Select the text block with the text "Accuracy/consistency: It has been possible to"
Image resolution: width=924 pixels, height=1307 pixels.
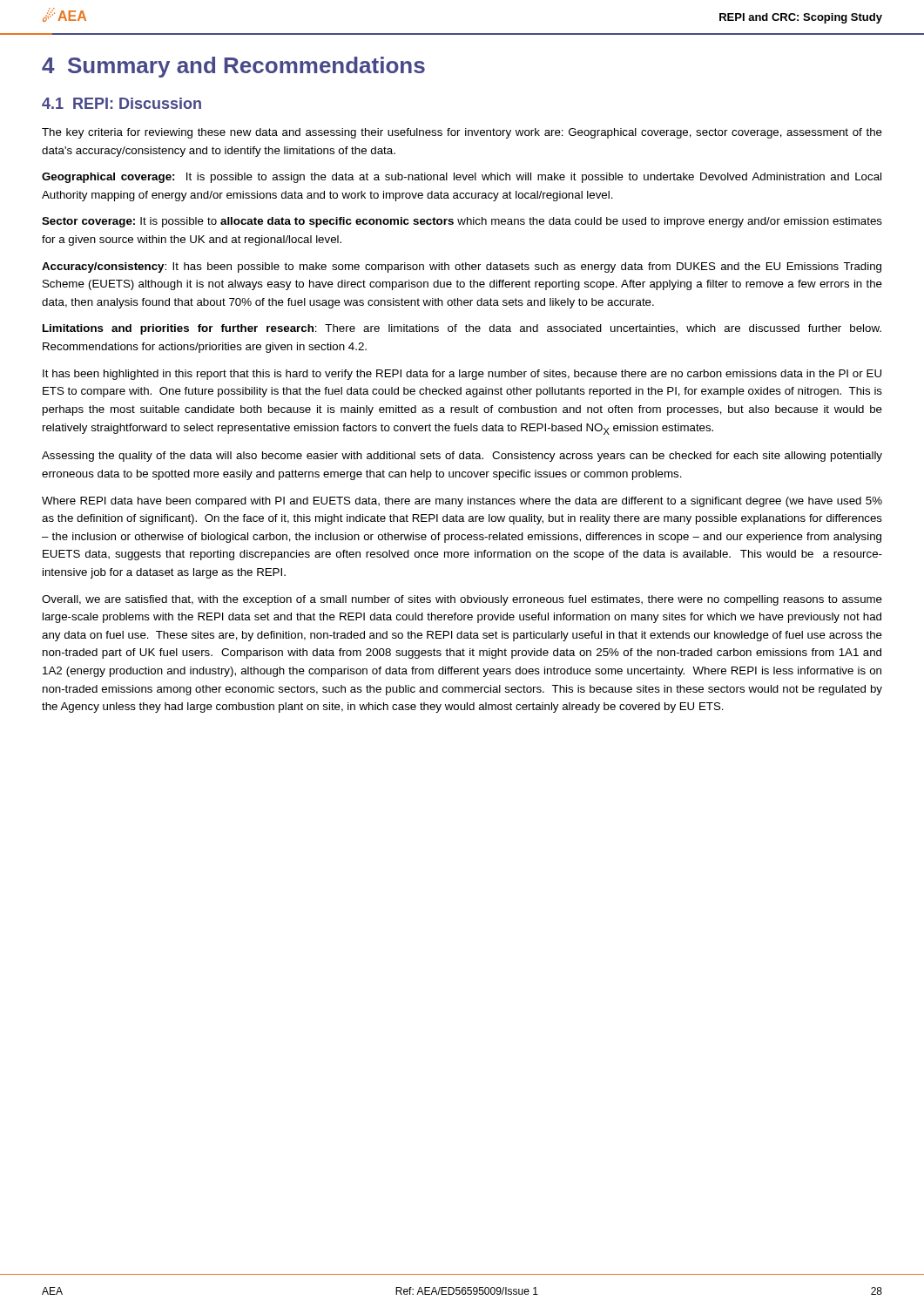click(x=462, y=284)
